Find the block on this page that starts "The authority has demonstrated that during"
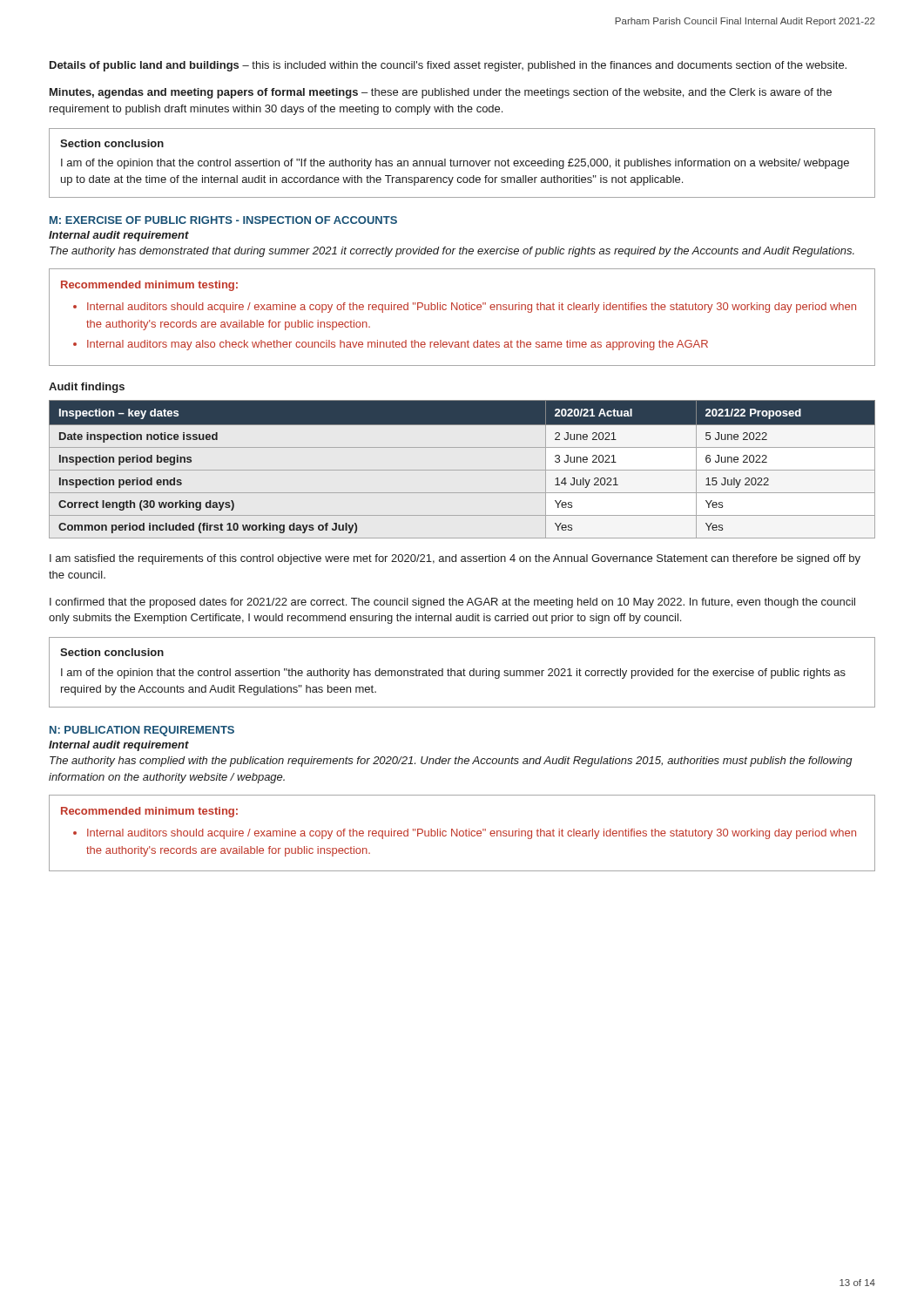 (452, 251)
